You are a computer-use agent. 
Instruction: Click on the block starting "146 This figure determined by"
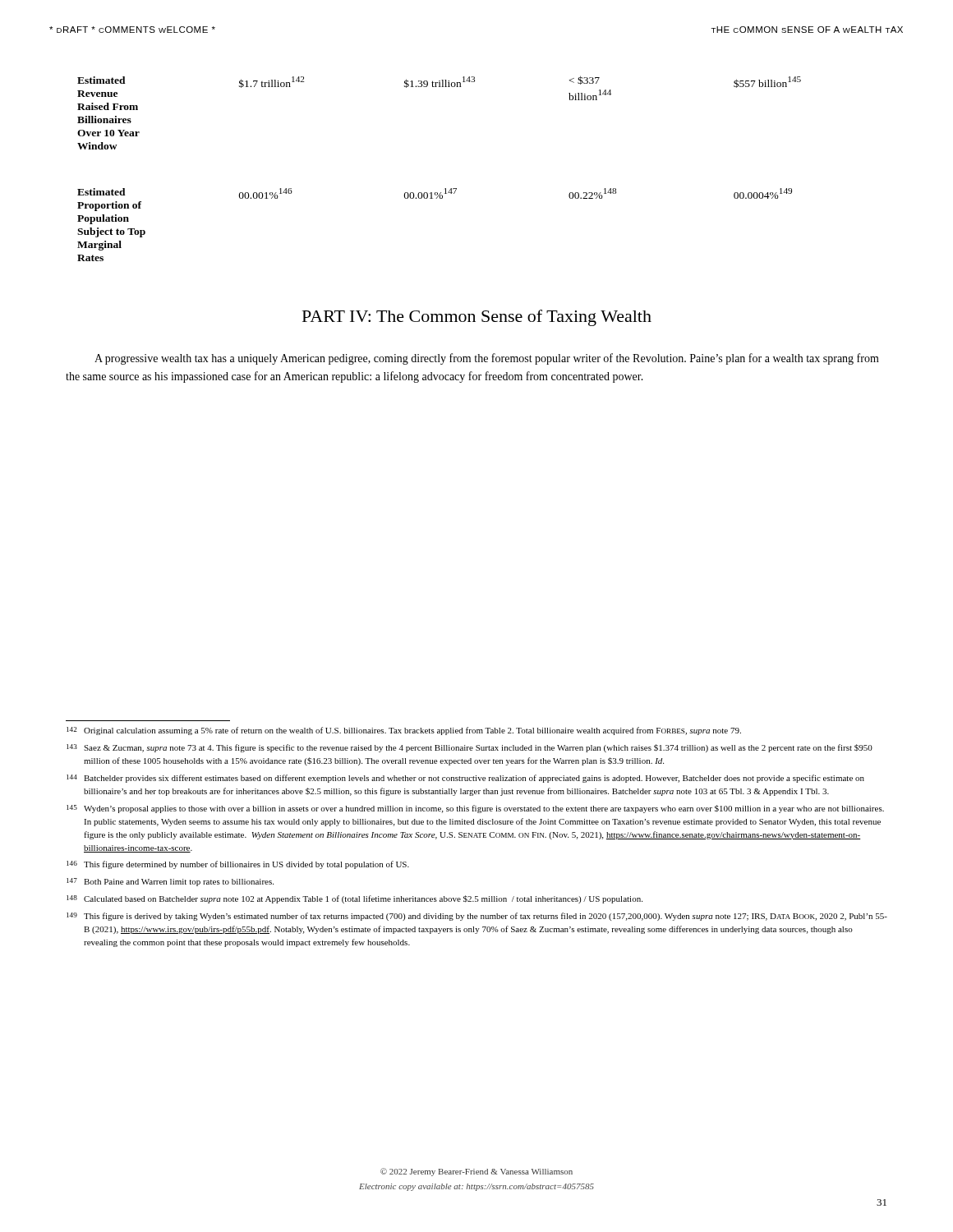point(238,864)
